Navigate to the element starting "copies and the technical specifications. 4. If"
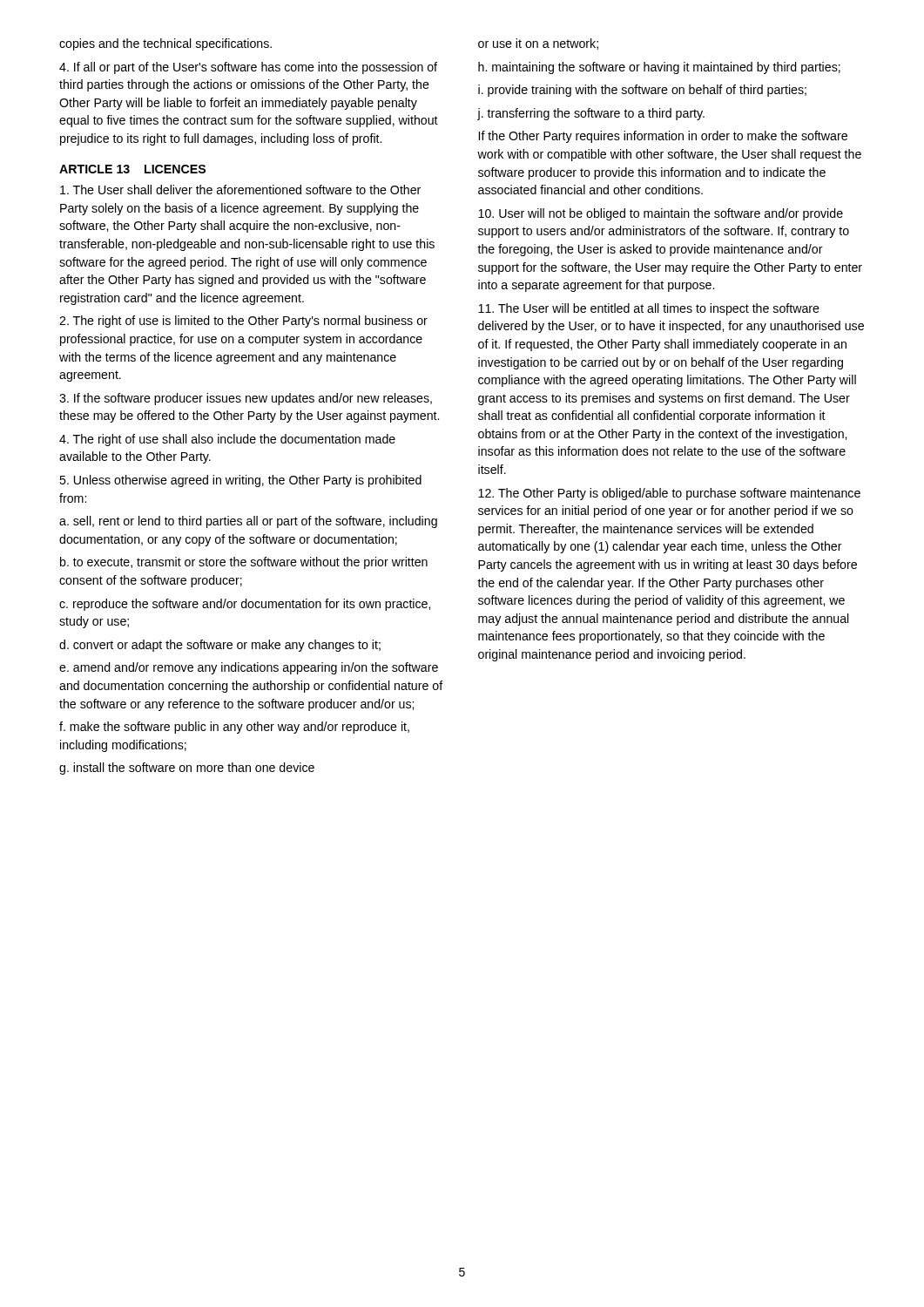 pos(253,91)
